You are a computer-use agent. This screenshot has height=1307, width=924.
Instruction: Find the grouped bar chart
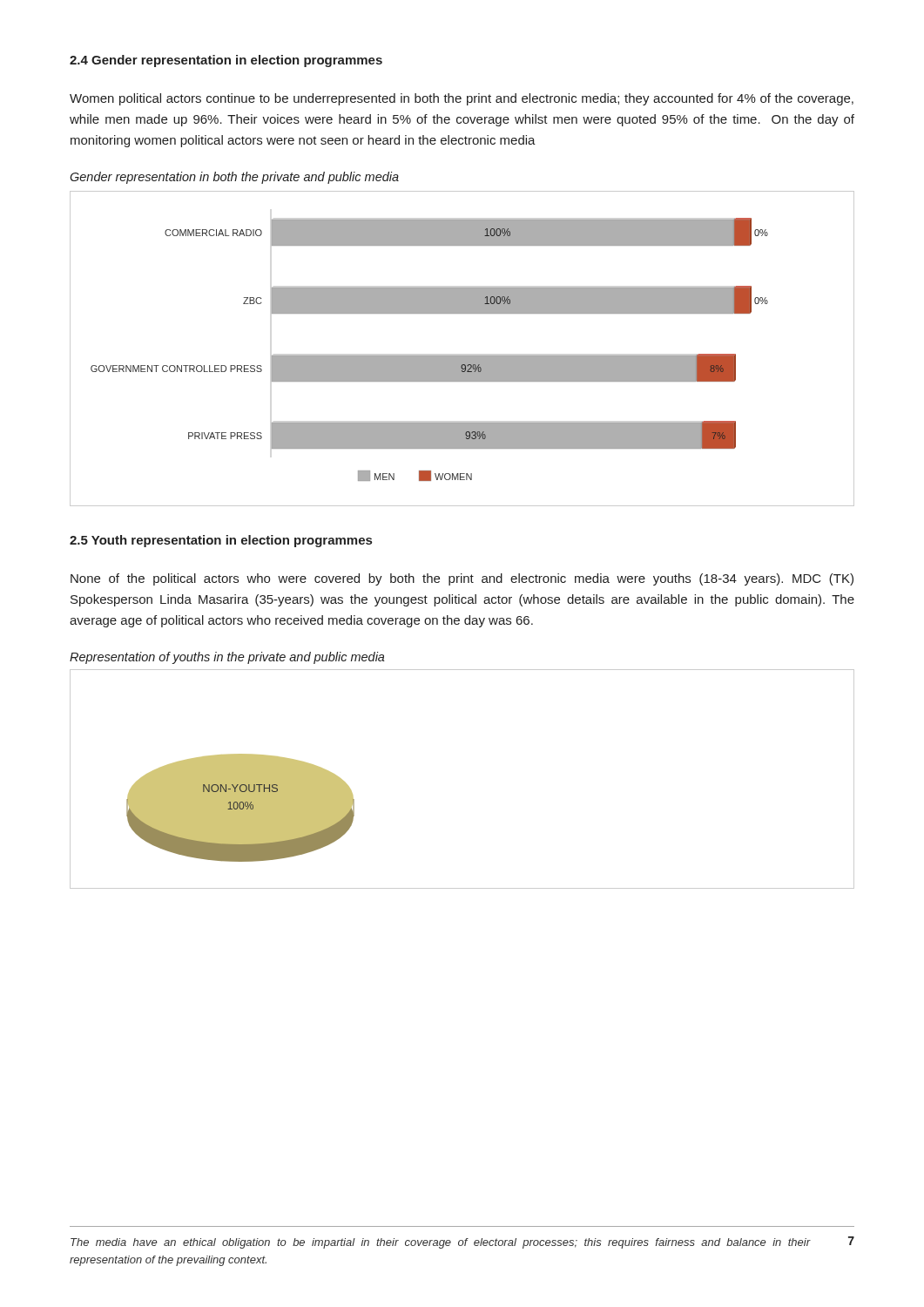click(x=462, y=349)
